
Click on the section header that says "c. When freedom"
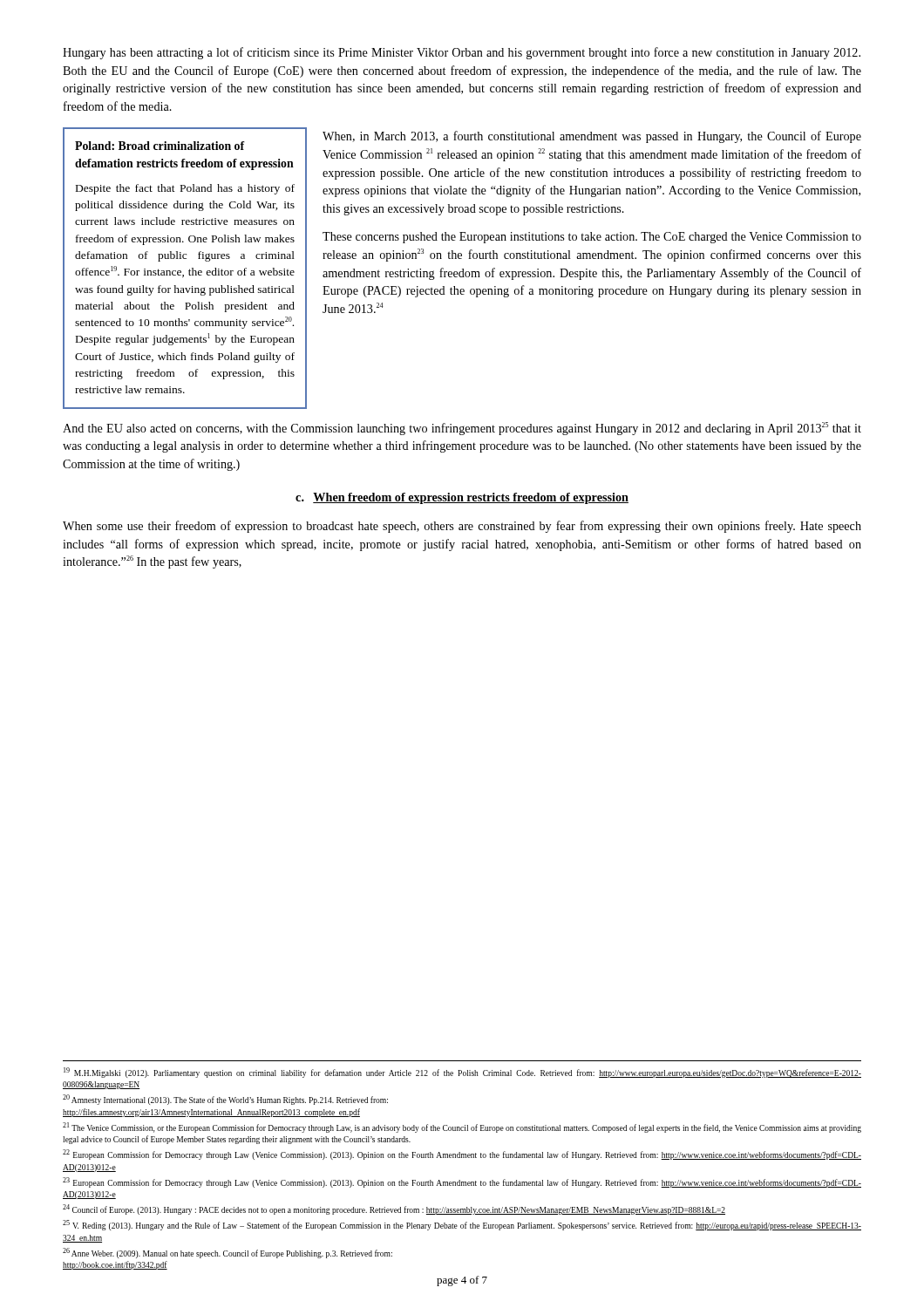click(x=462, y=497)
